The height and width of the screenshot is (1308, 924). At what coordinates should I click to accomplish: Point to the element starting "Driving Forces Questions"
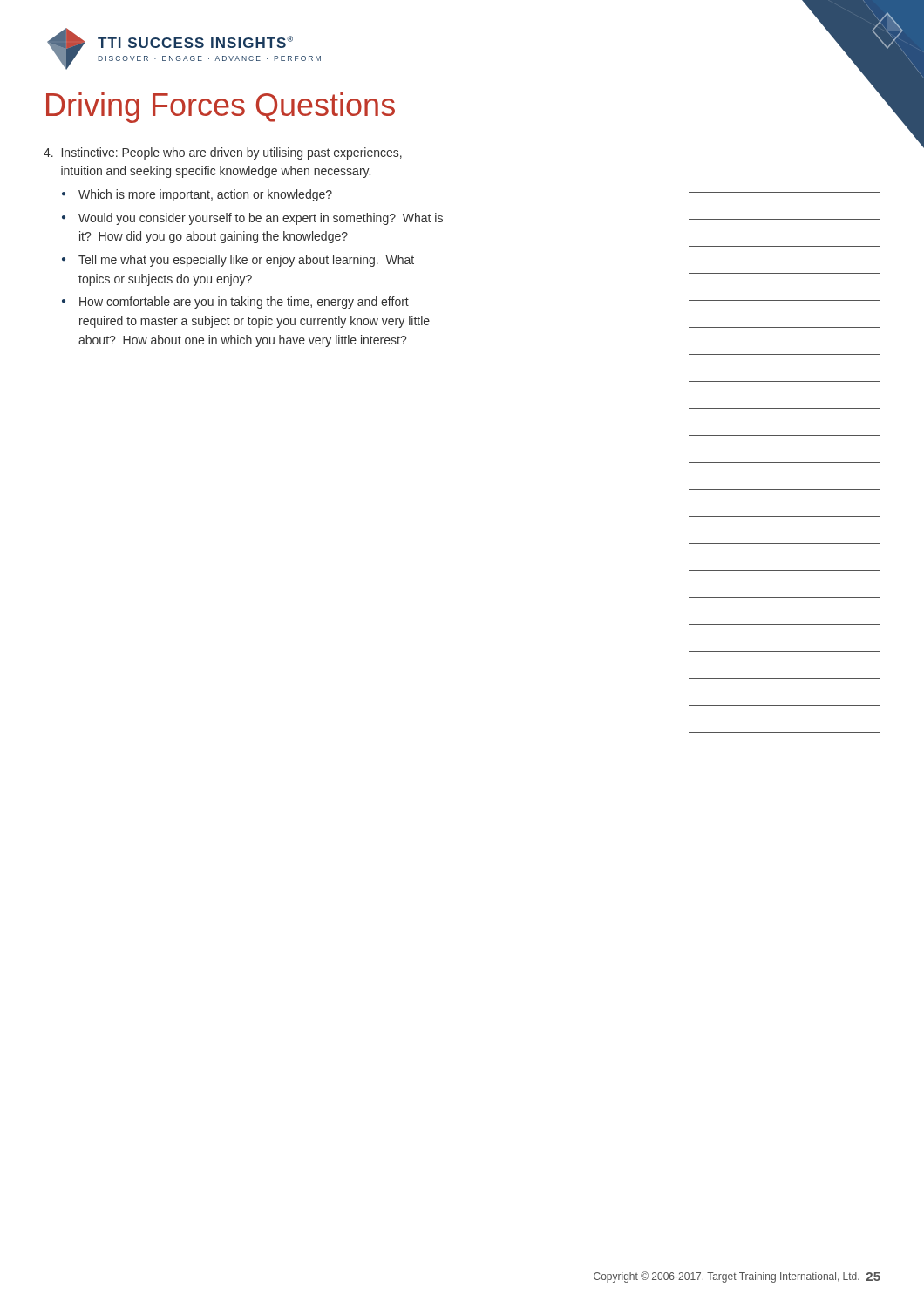[x=221, y=106]
